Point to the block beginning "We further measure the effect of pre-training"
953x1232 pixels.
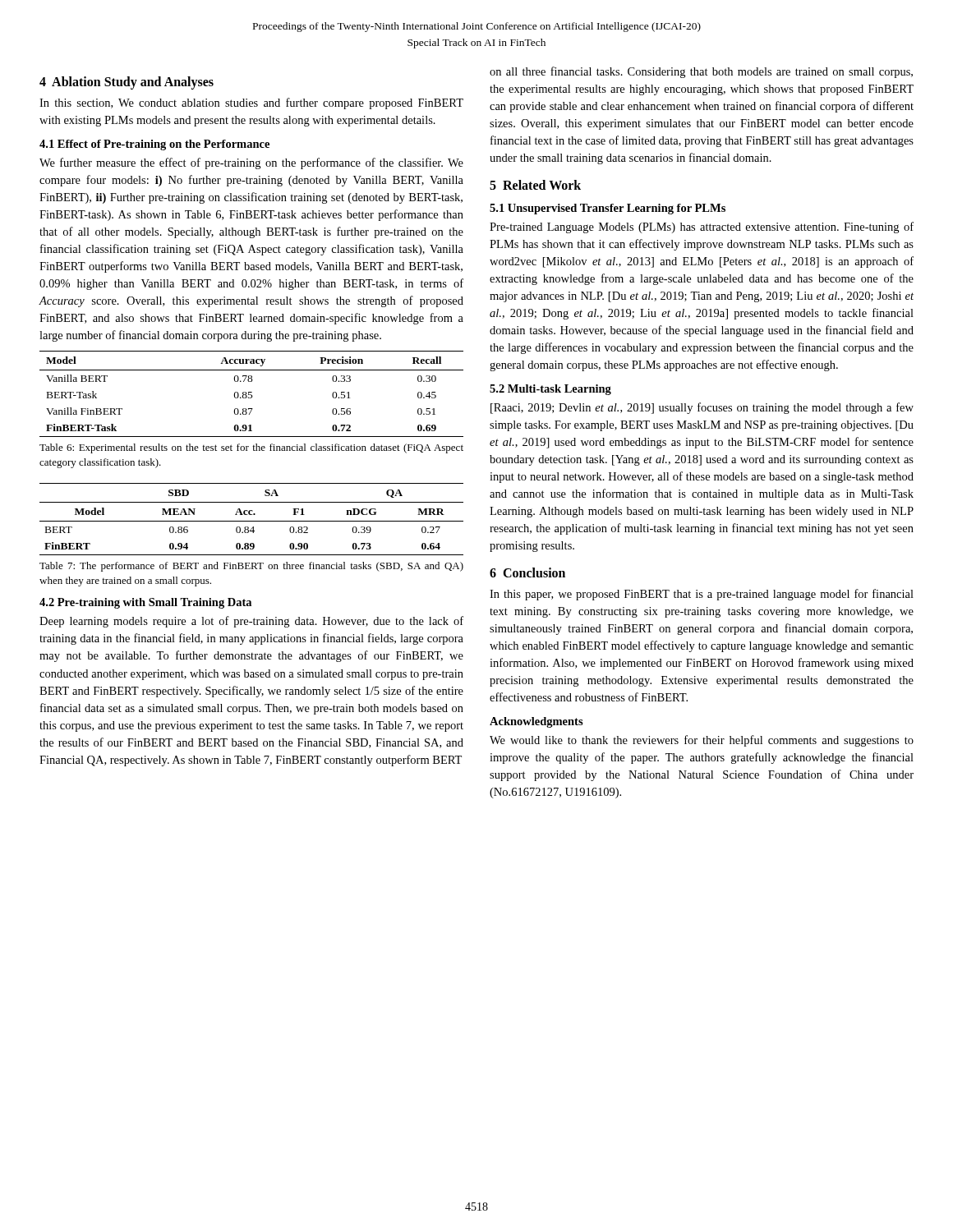coord(251,249)
